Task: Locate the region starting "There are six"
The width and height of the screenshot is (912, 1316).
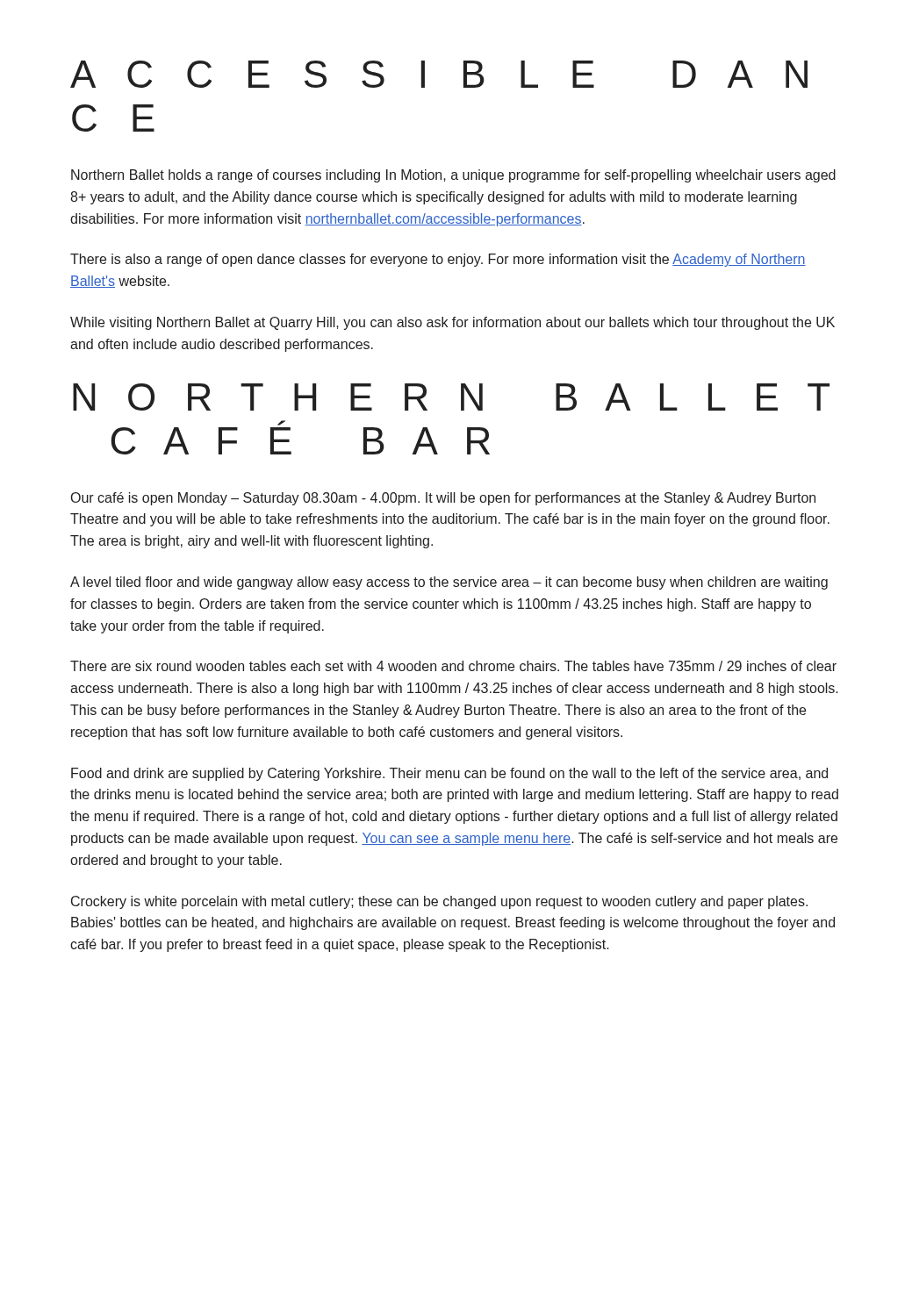Action: (x=455, y=699)
